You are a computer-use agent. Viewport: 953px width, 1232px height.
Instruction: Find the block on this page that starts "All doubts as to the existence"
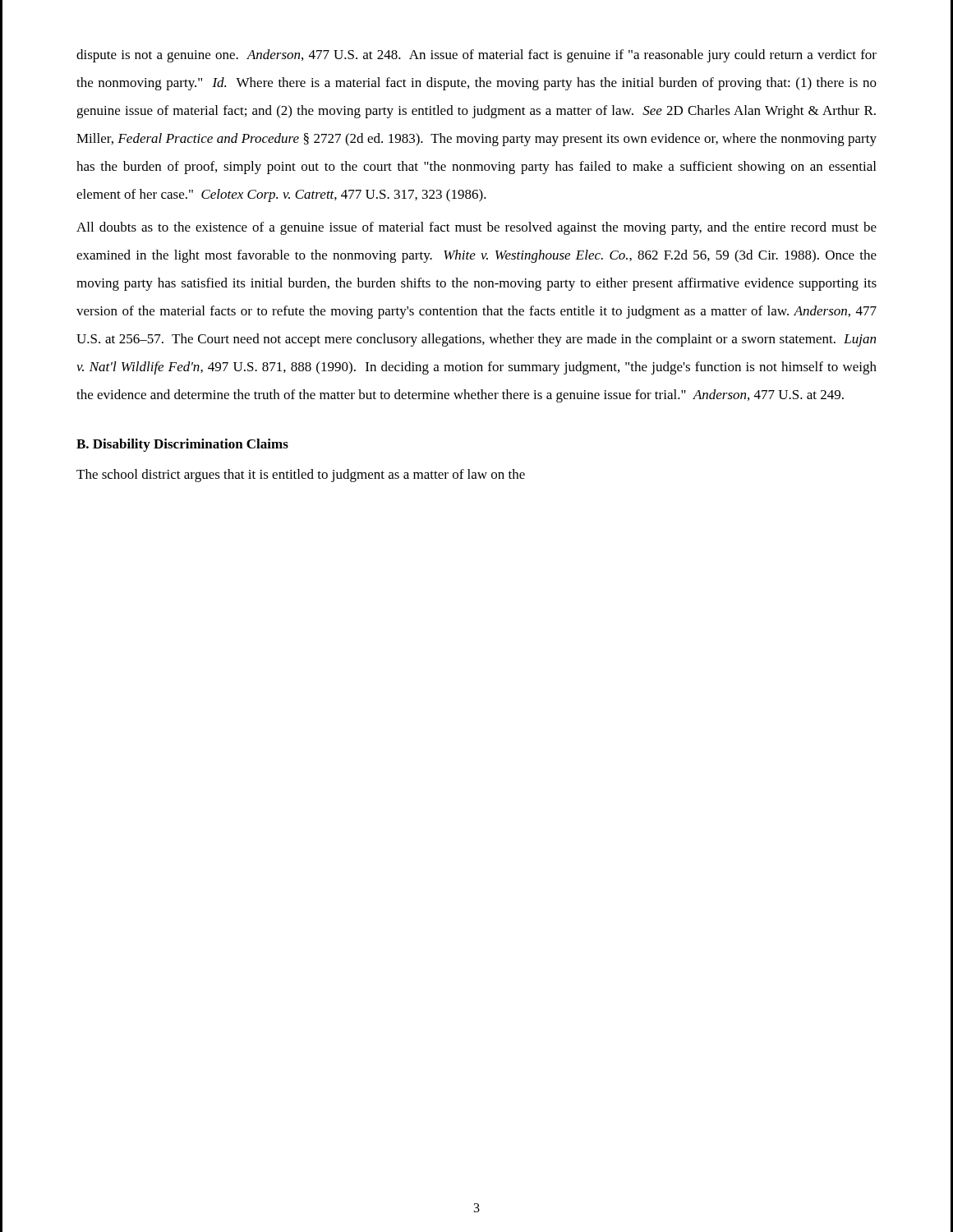[476, 311]
